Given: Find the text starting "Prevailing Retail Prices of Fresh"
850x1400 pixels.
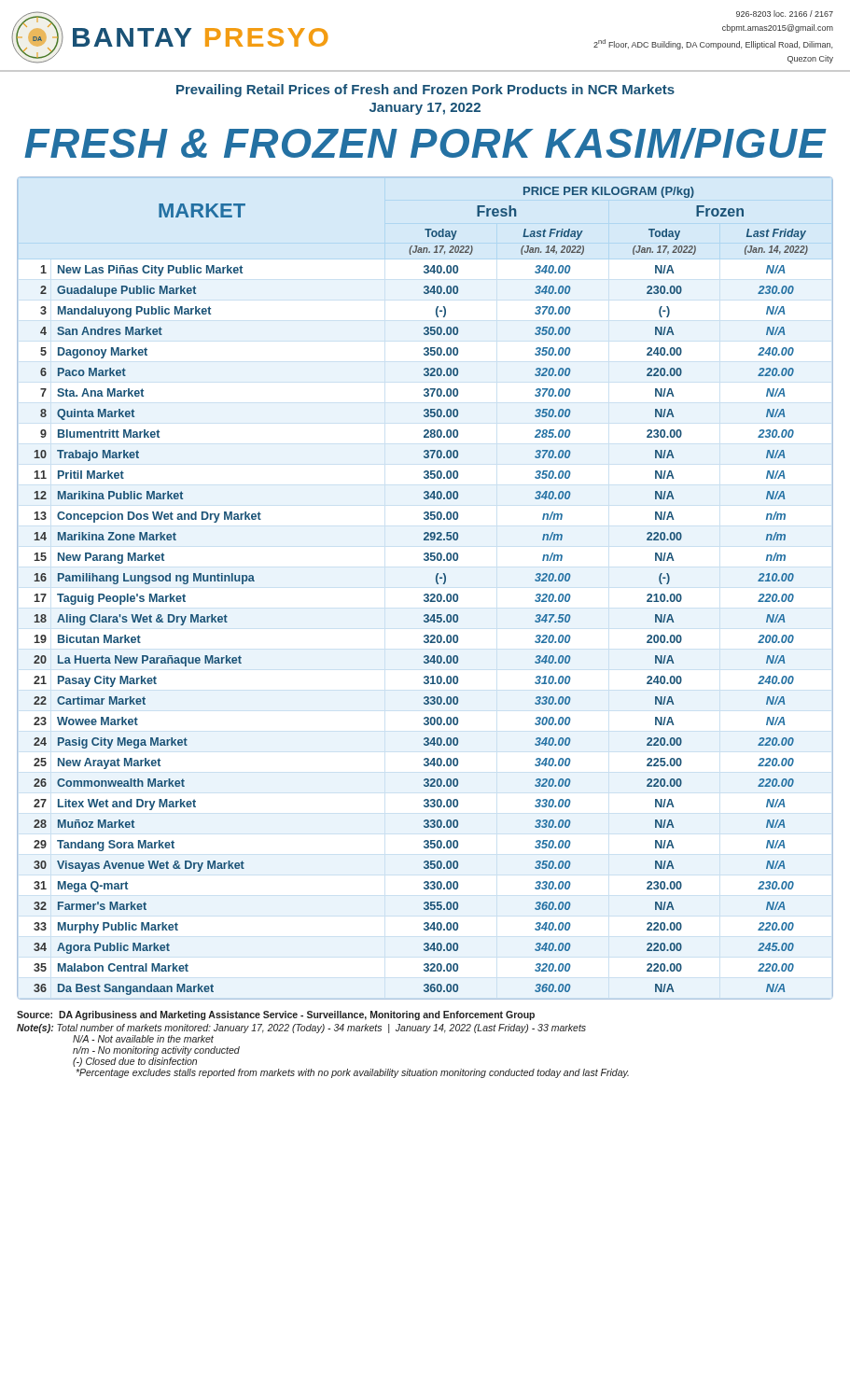Looking at the screenshot, I should (x=425, y=89).
